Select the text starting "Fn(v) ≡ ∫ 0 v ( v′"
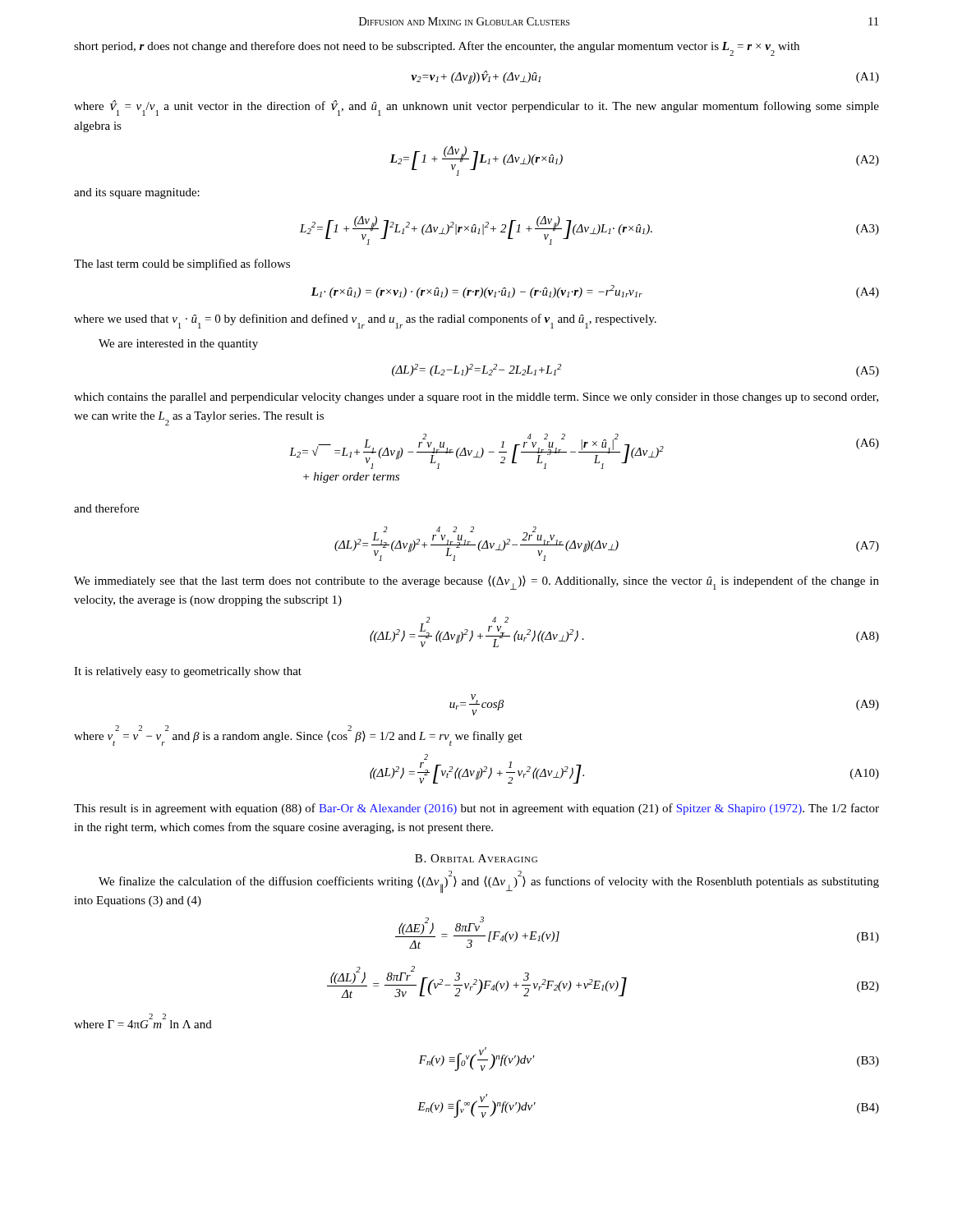Viewport: 953px width, 1232px height. click(476, 1060)
